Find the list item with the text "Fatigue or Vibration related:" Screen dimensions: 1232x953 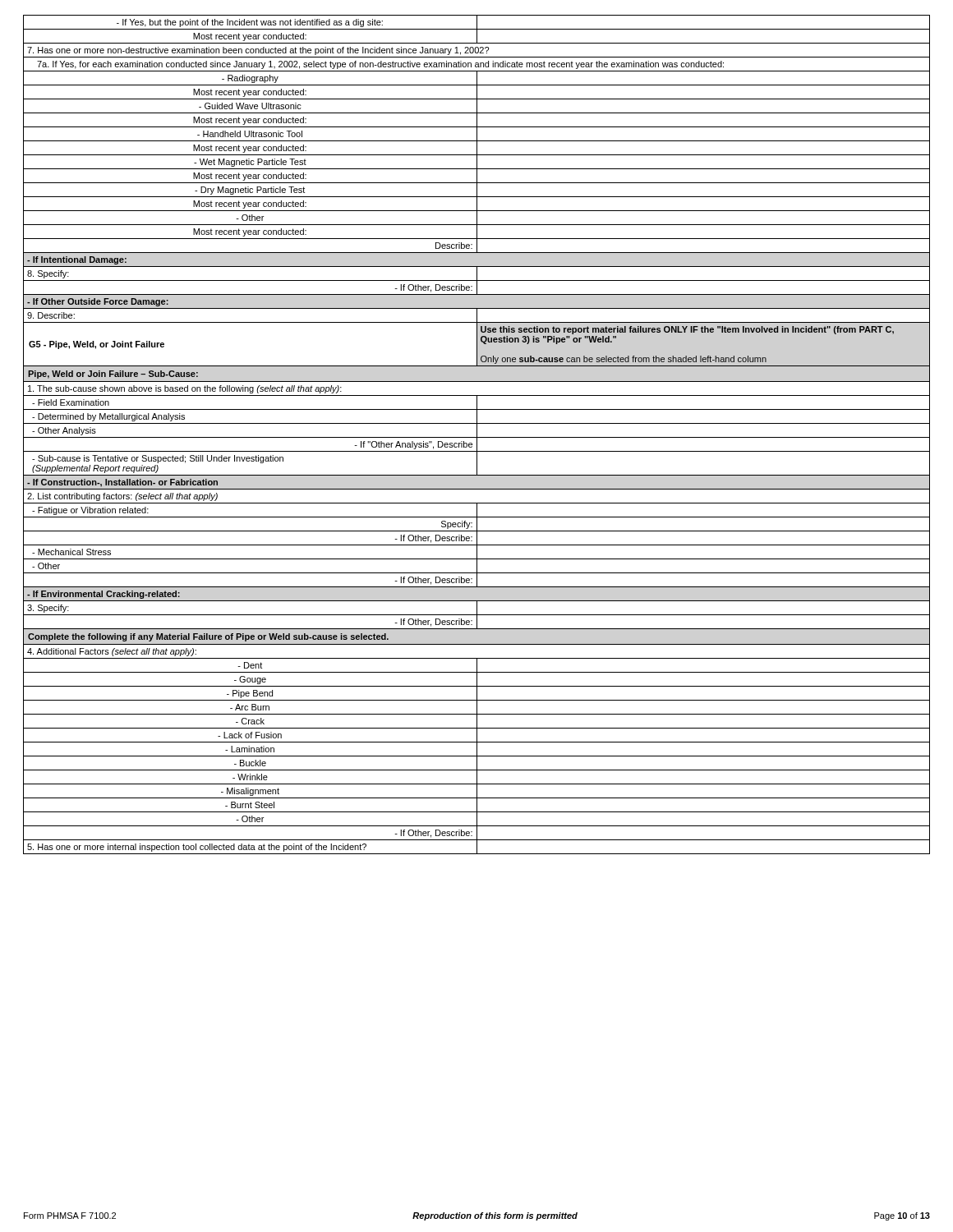pos(476,510)
